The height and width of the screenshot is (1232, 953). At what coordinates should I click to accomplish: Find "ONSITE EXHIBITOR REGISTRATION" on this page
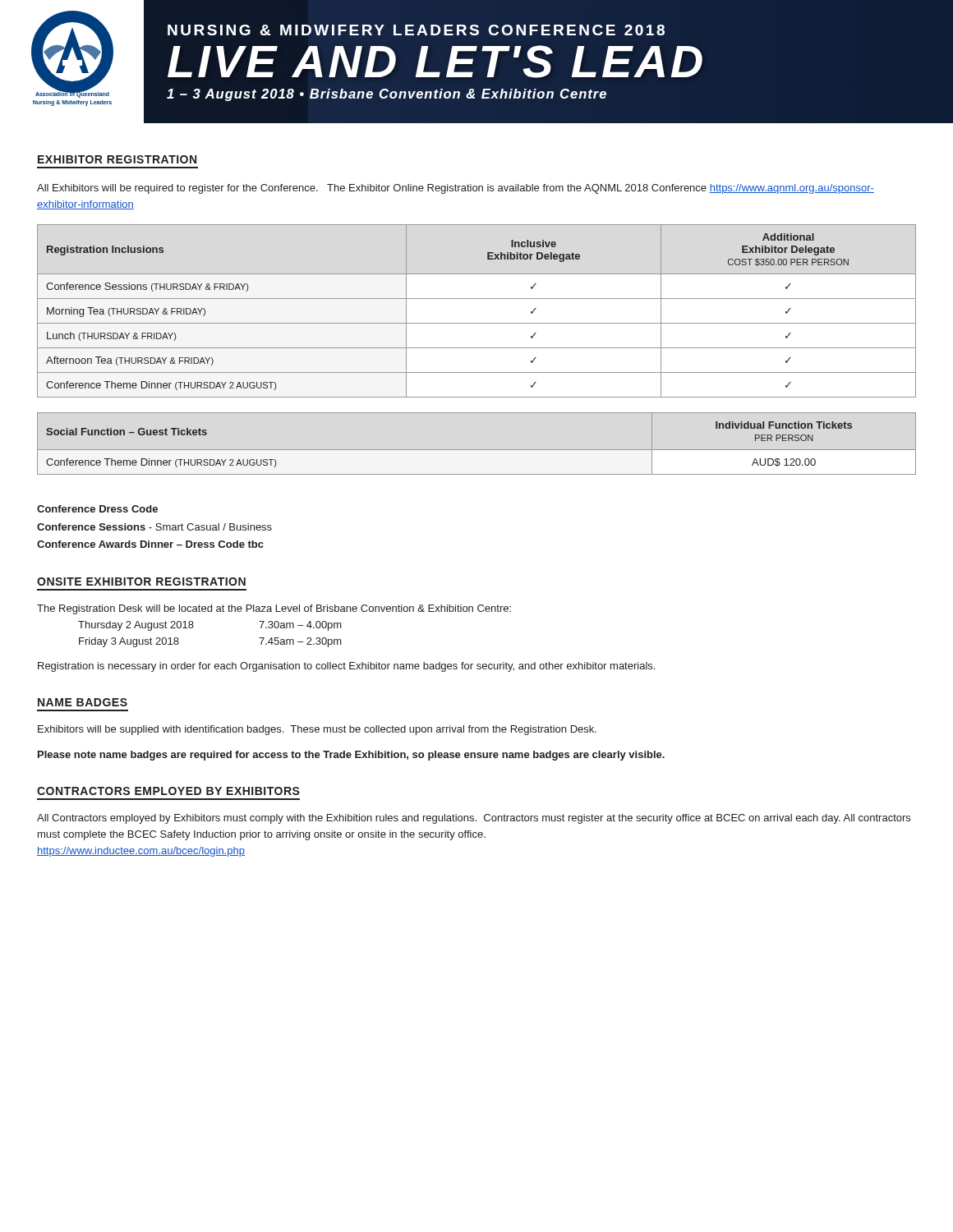coord(142,581)
